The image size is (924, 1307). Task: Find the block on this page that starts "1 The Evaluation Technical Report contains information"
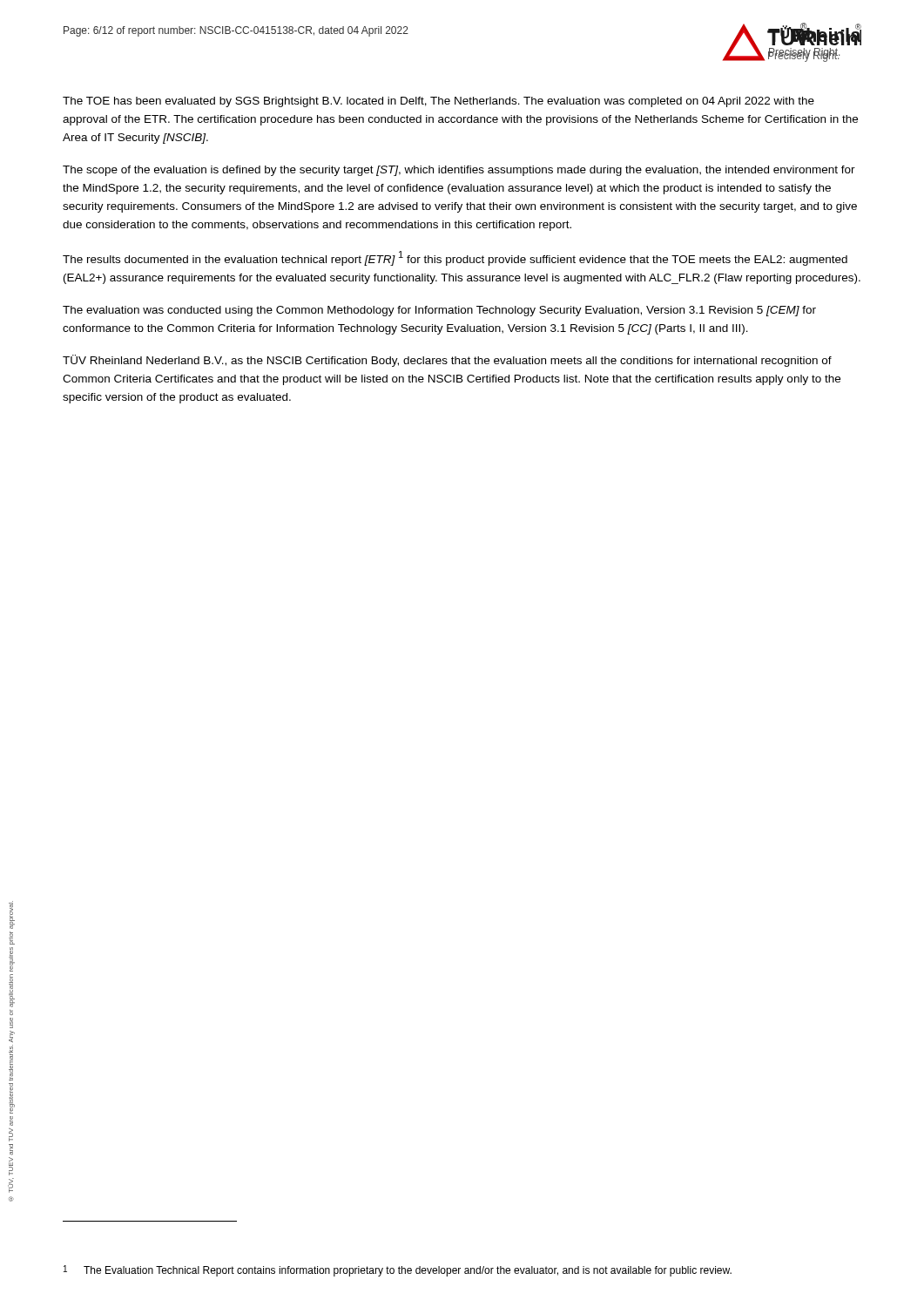pyautogui.click(x=398, y=1272)
